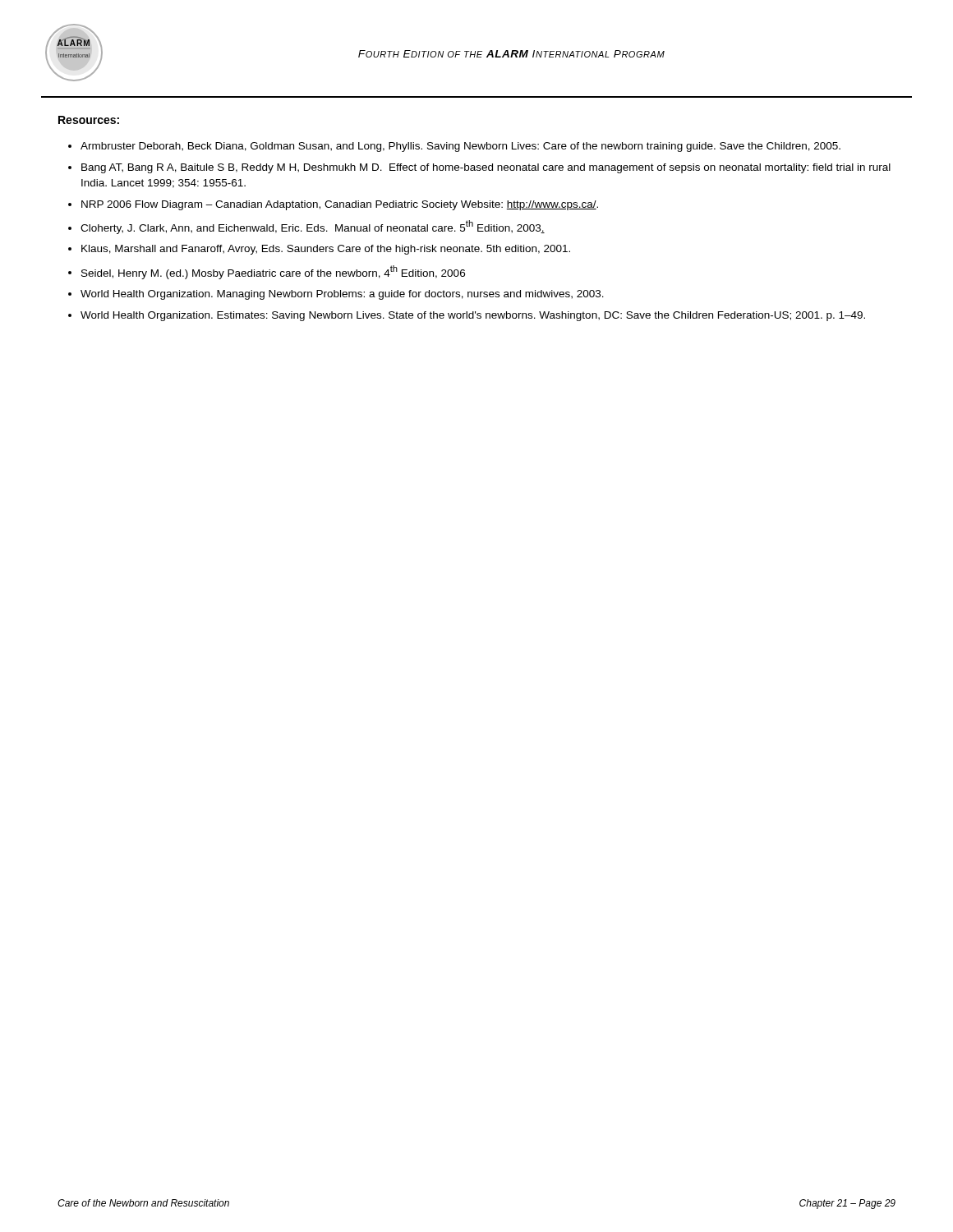Select the text starting "NRP 2006 Flow Diagram"
The width and height of the screenshot is (953, 1232).
point(340,204)
